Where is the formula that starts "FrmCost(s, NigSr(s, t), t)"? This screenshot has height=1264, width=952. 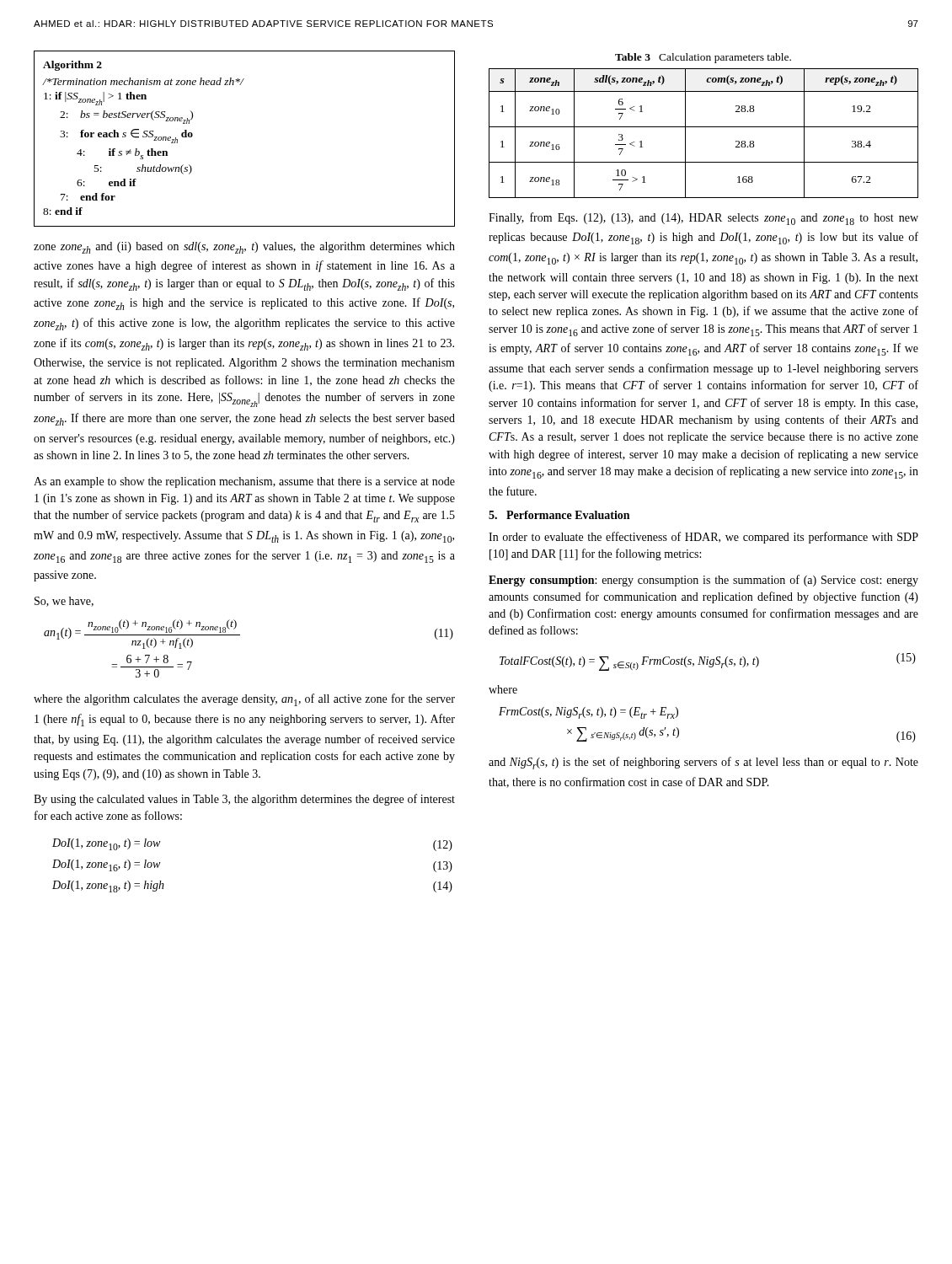pos(588,713)
